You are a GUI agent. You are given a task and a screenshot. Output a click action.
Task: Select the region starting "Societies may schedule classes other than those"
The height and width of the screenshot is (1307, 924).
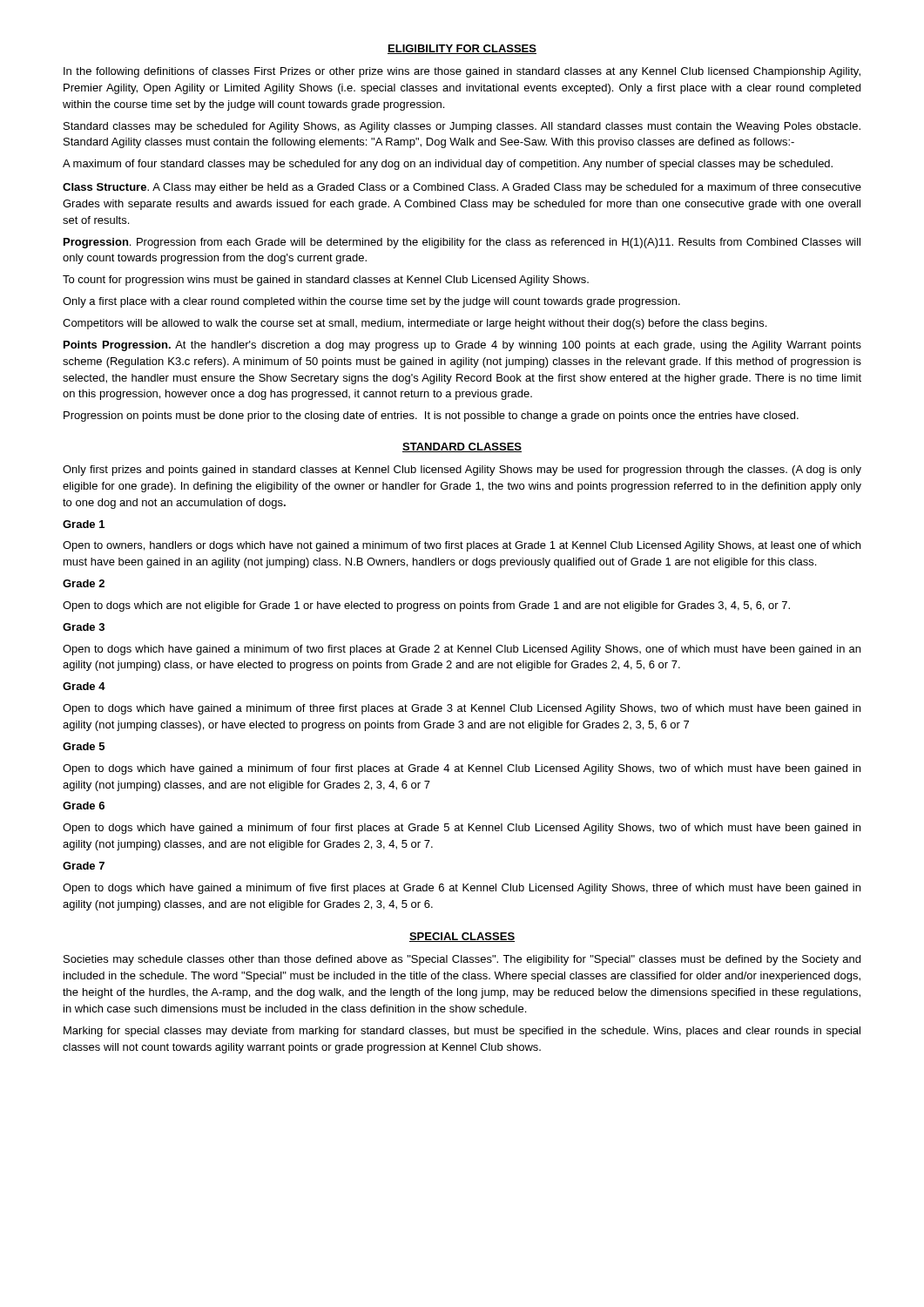pyautogui.click(x=462, y=1004)
